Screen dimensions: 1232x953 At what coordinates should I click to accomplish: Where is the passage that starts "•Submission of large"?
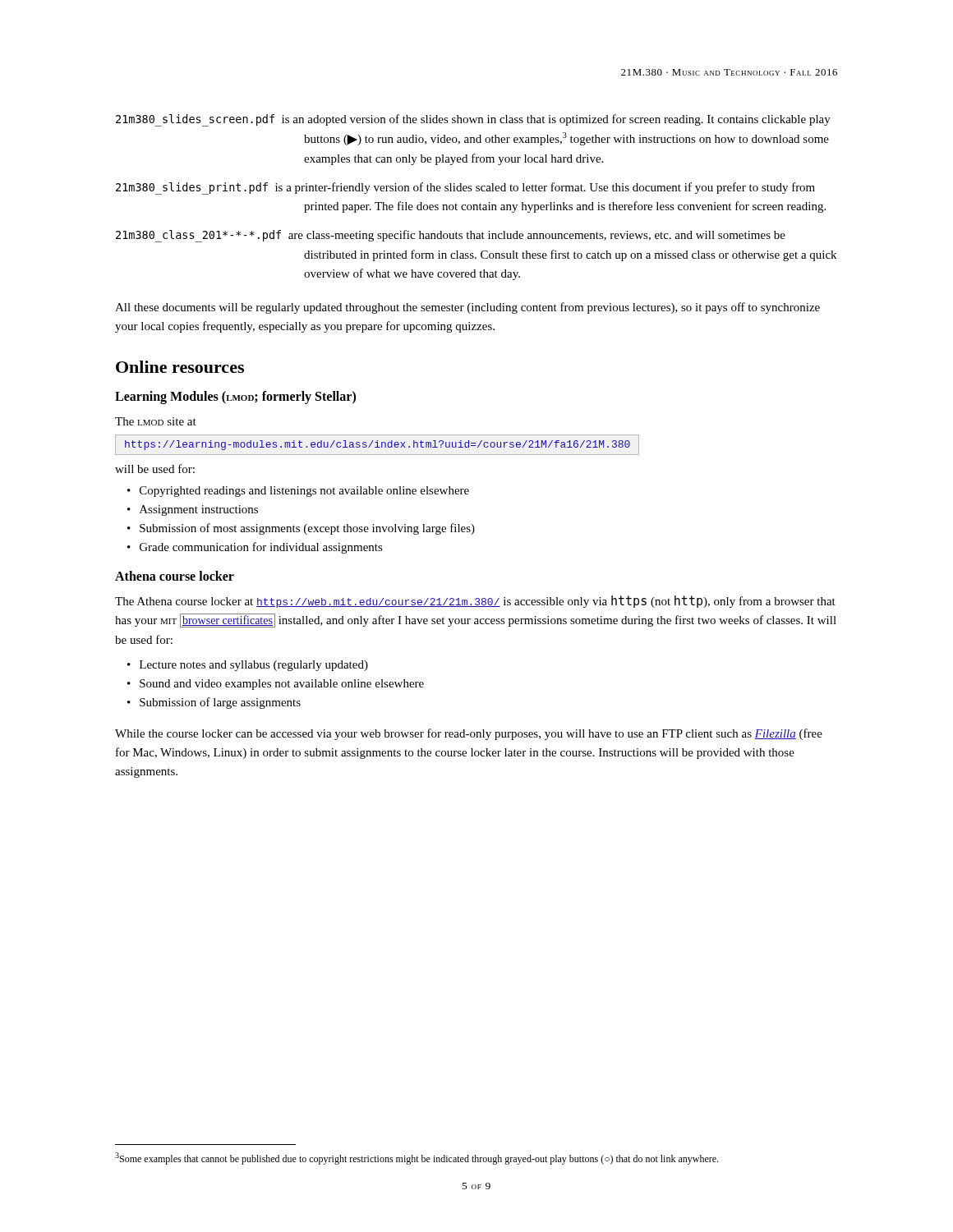[x=214, y=702]
